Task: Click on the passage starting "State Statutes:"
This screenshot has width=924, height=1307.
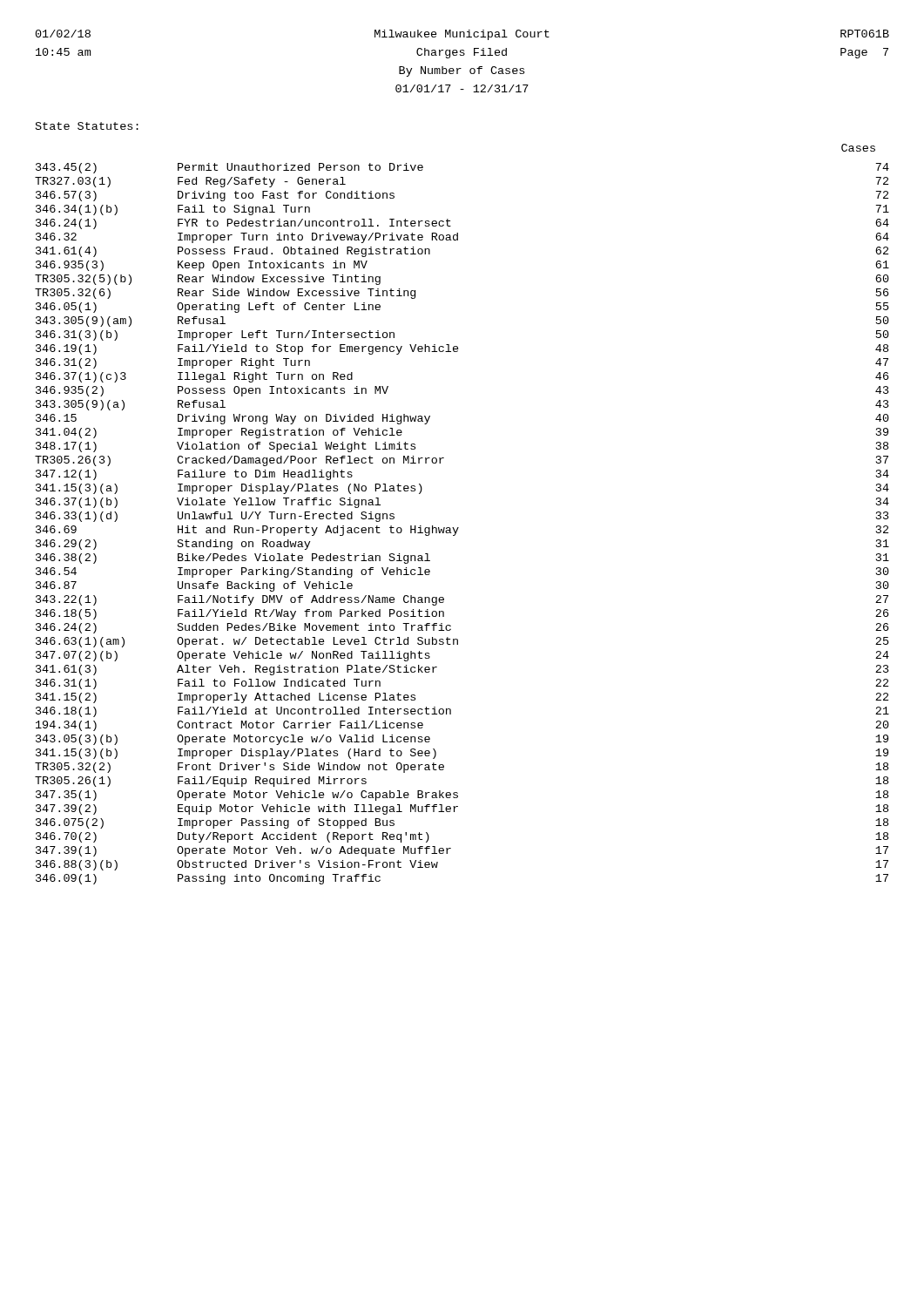Action: (88, 127)
